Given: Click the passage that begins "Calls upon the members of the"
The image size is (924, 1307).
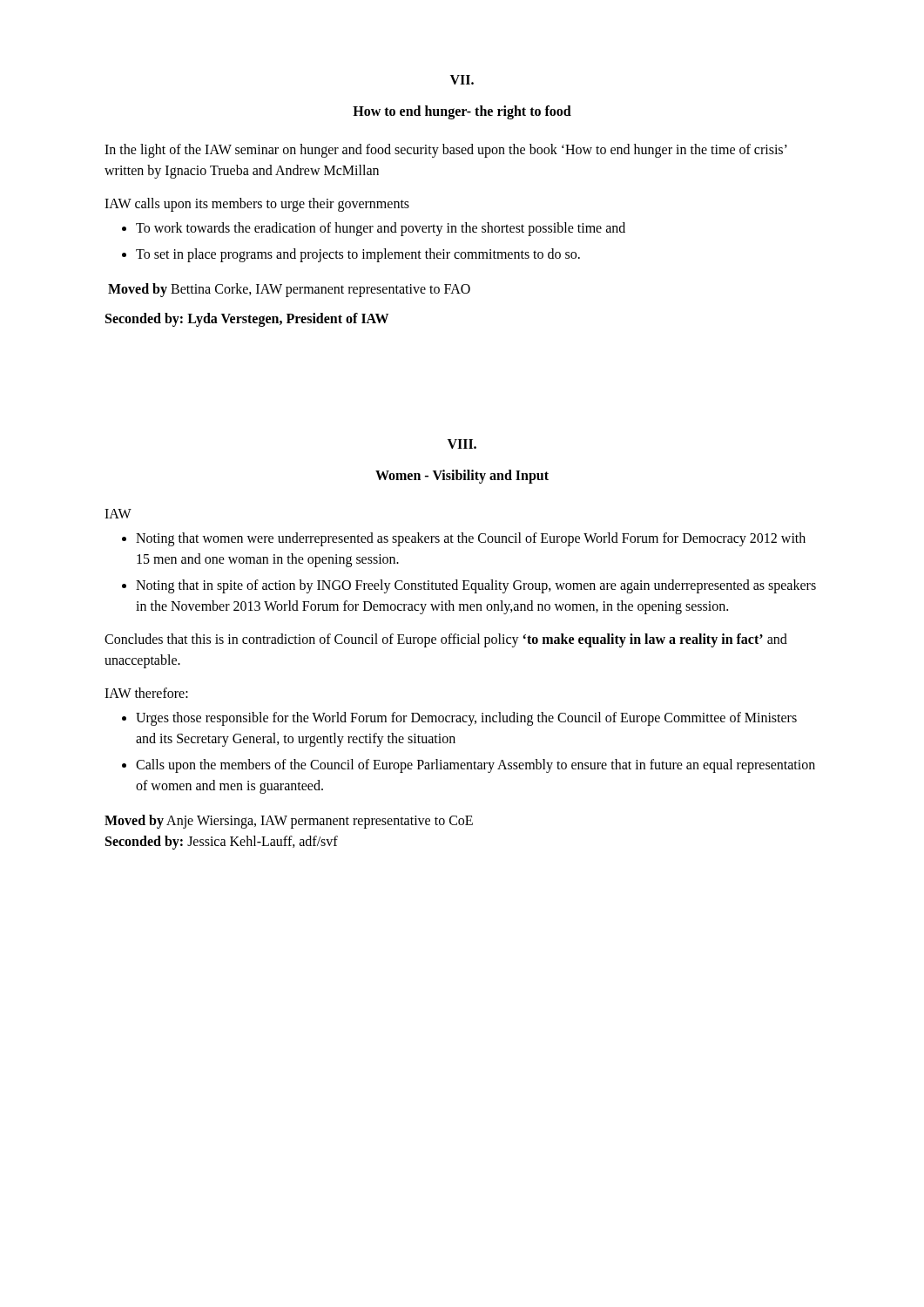Looking at the screenshot, I should click(476, 775).
